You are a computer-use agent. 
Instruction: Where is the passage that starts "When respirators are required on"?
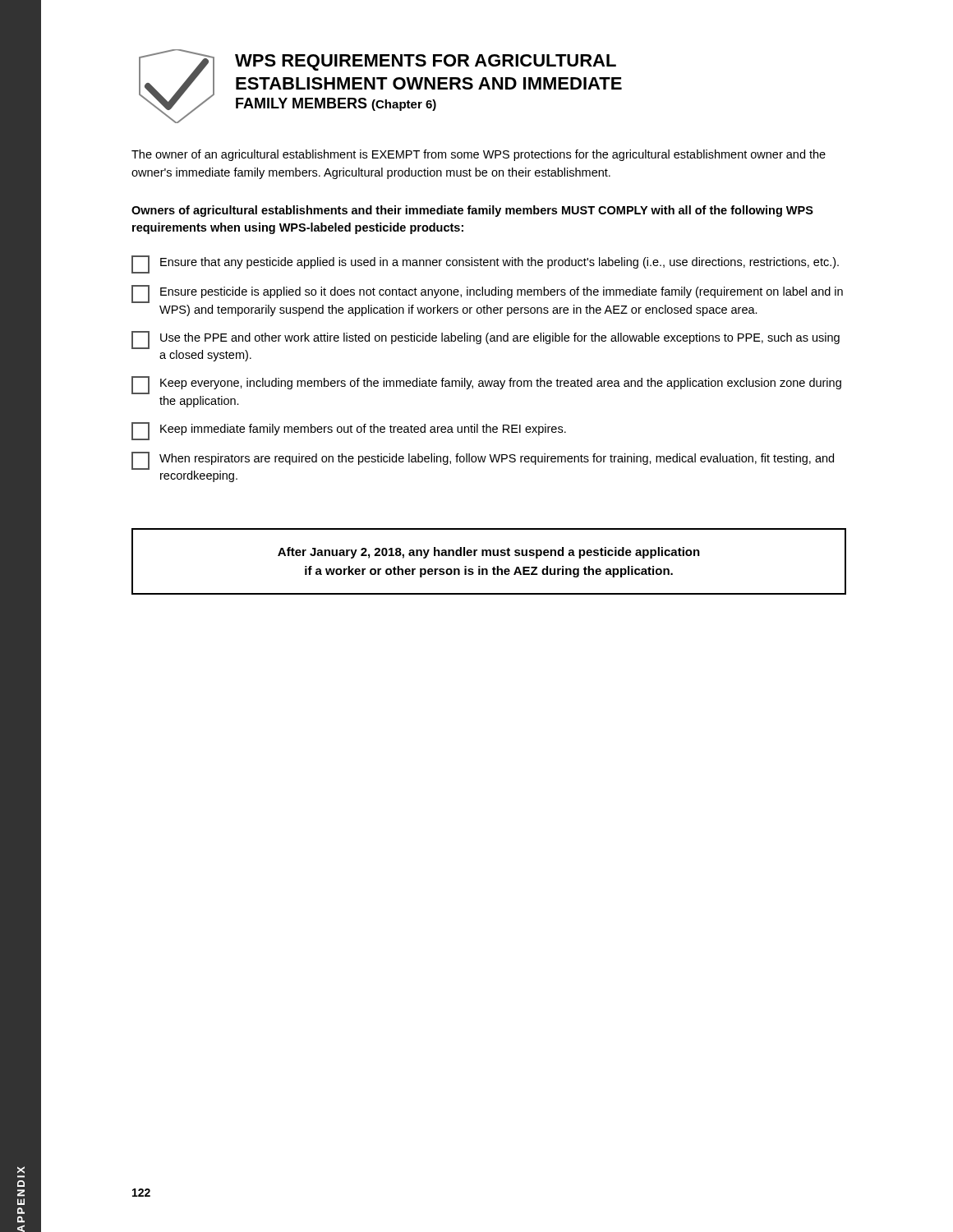(x=489, y=468)
